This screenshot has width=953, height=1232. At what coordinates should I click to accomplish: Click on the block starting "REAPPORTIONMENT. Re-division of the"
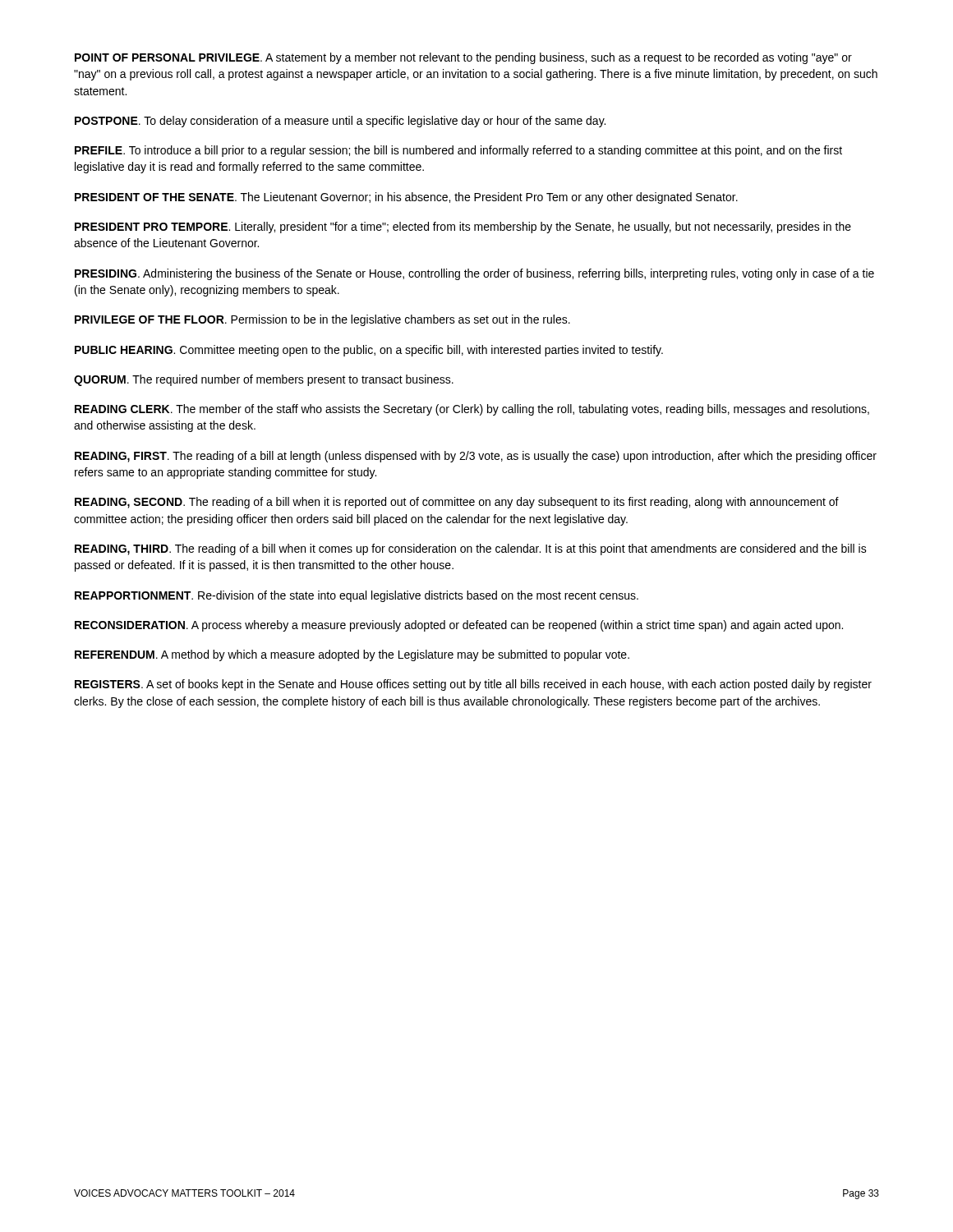pyautogui.click(x=357, y=595)
